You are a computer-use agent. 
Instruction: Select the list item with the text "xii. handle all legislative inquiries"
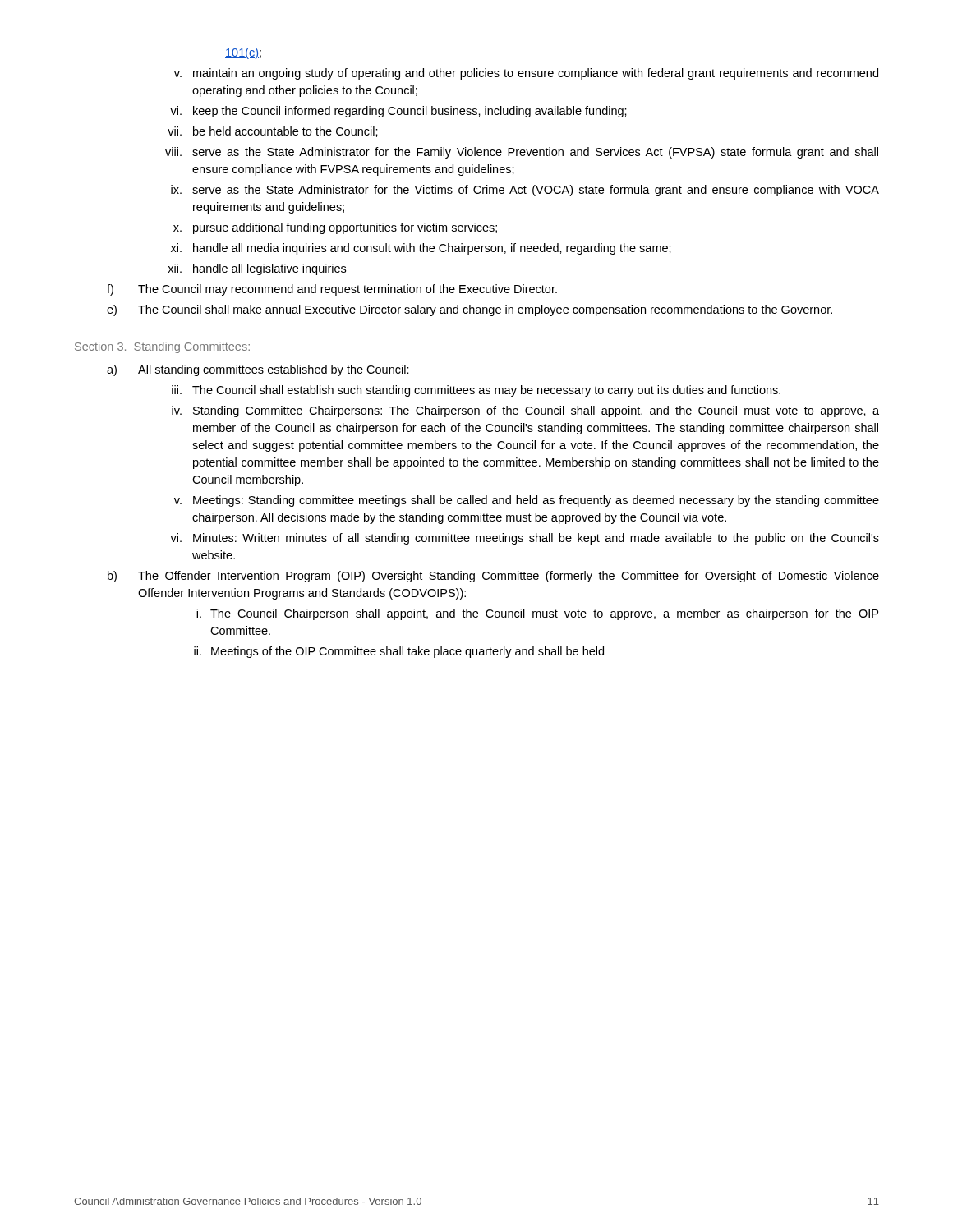(x=257, y=269)
